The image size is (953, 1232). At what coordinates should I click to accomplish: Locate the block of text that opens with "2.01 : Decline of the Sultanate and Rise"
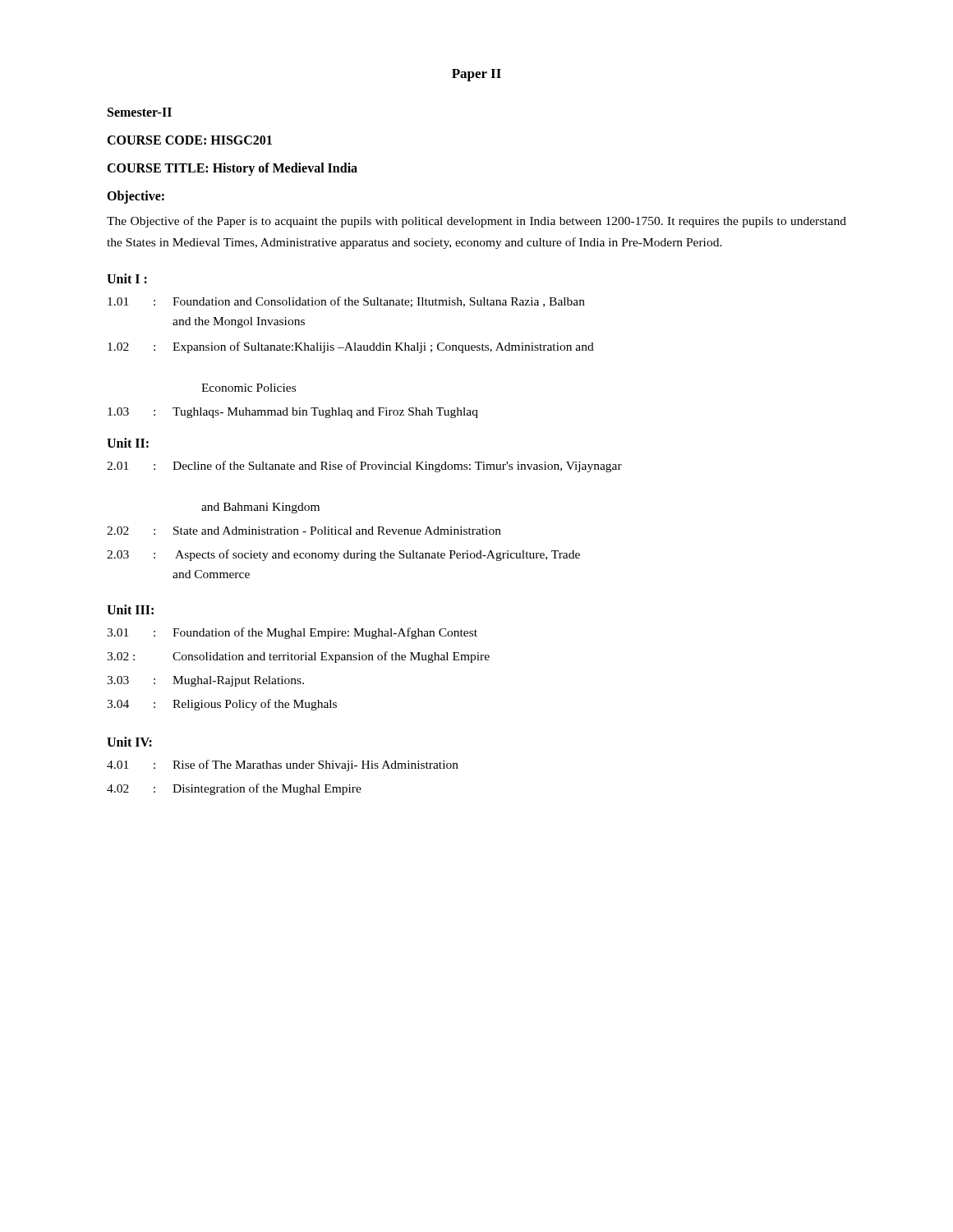click(x=364, y=467)
